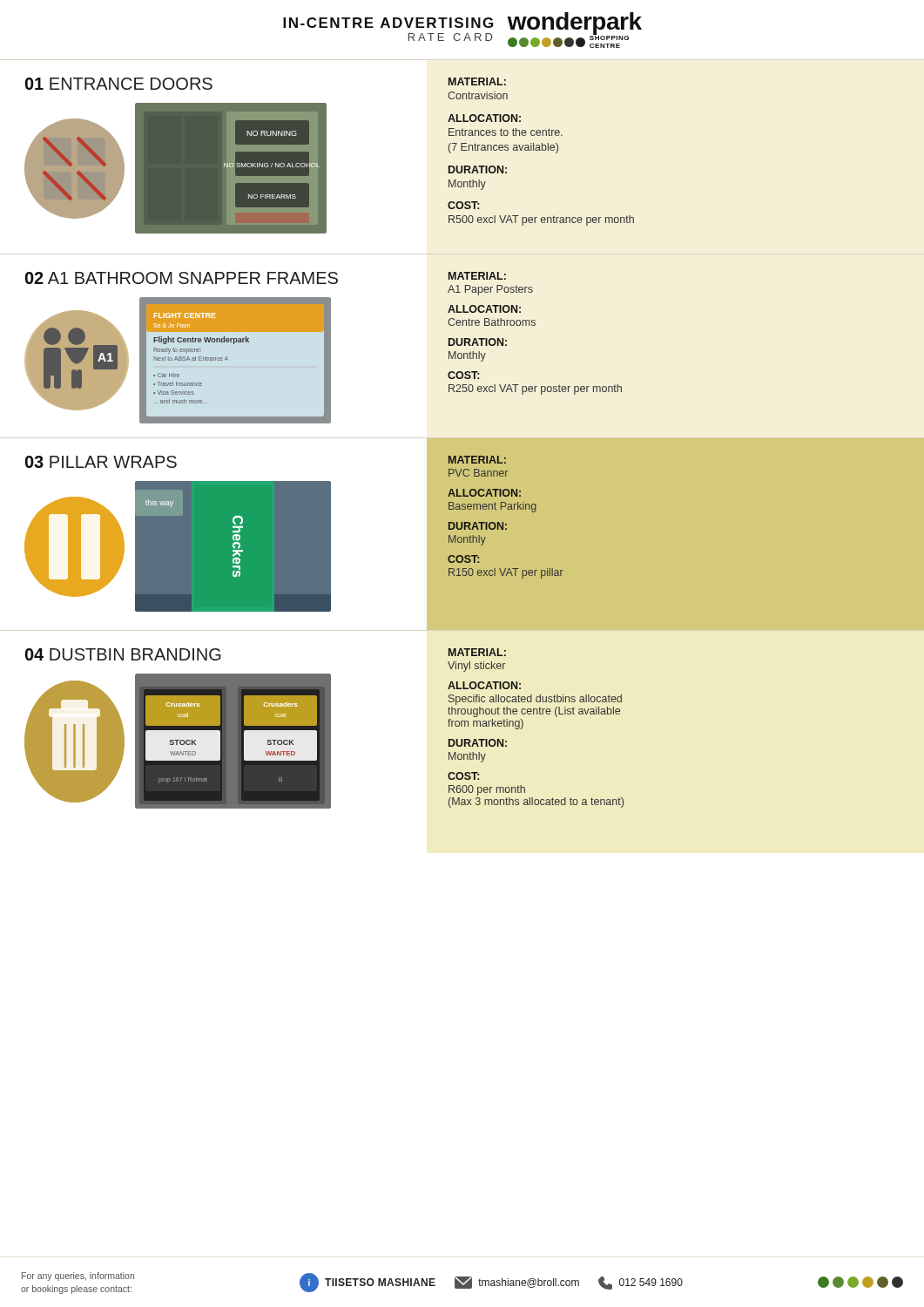Click where it says "02 A1 BATHROOM SNAPPER FRAMES"
The width and height of the screenshot is (924, 1307).
(x=182, y=278)
